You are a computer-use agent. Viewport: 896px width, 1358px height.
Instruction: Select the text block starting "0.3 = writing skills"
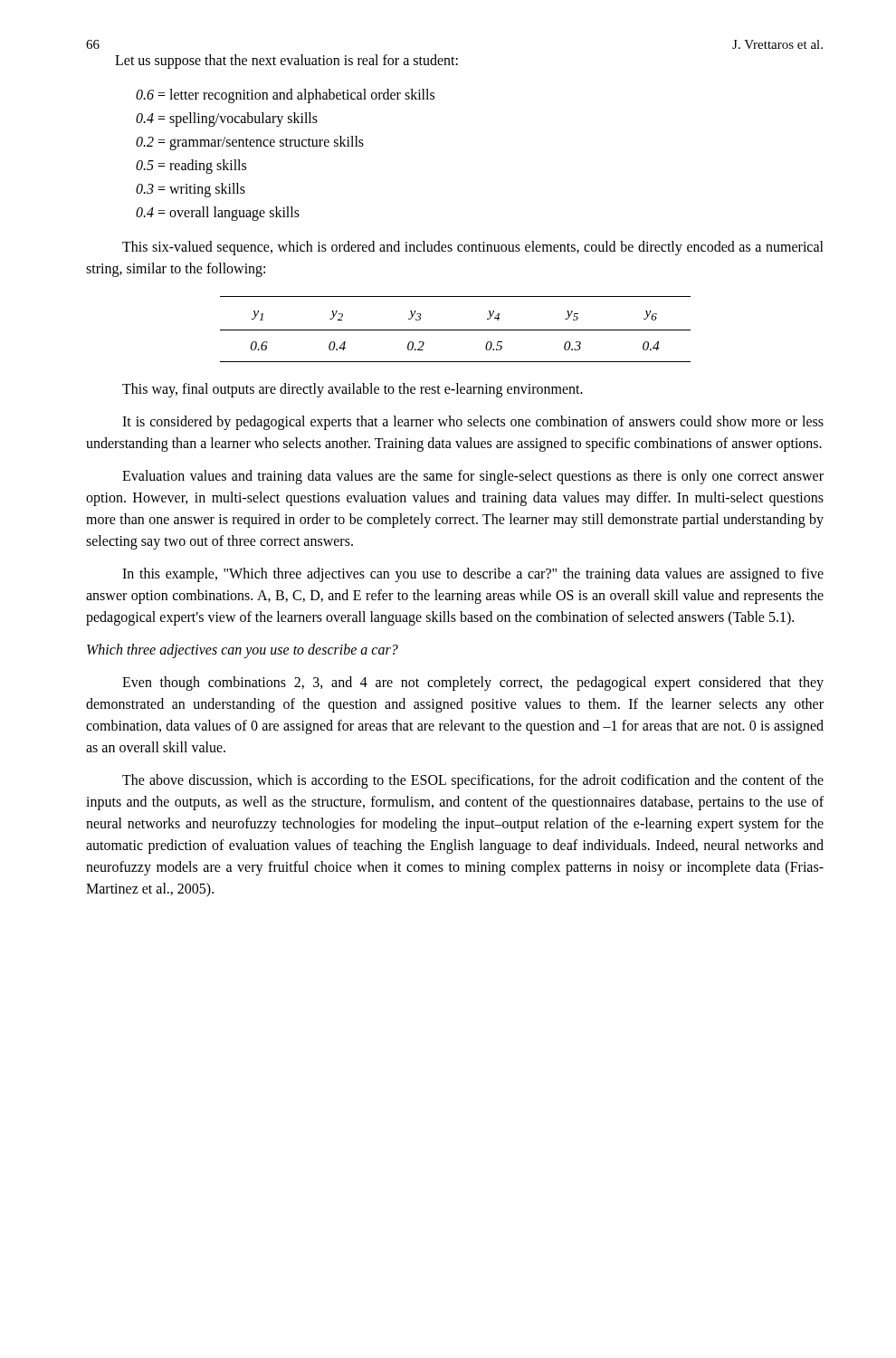coord(191,189)
